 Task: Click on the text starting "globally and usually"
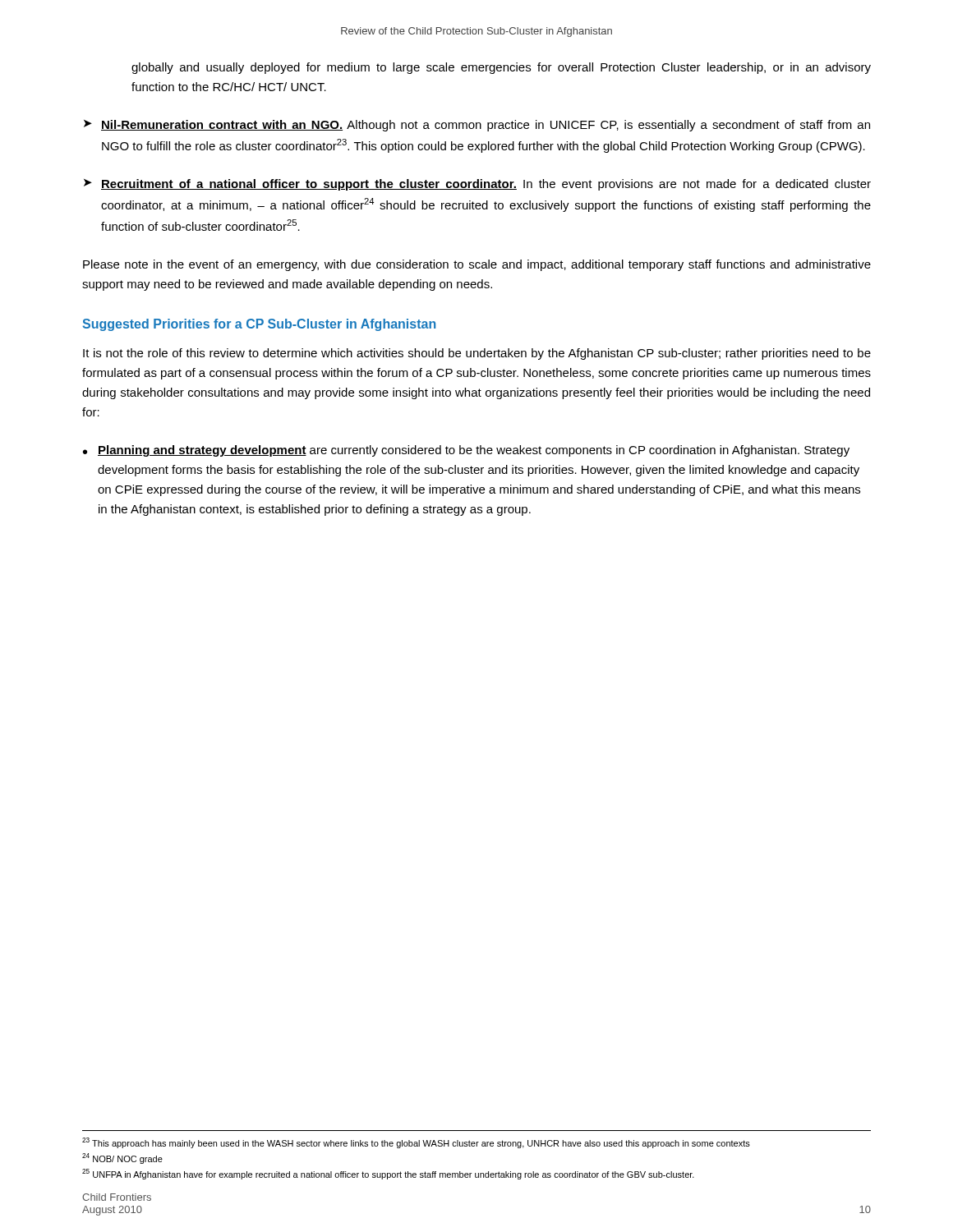(x=501, y=77)
